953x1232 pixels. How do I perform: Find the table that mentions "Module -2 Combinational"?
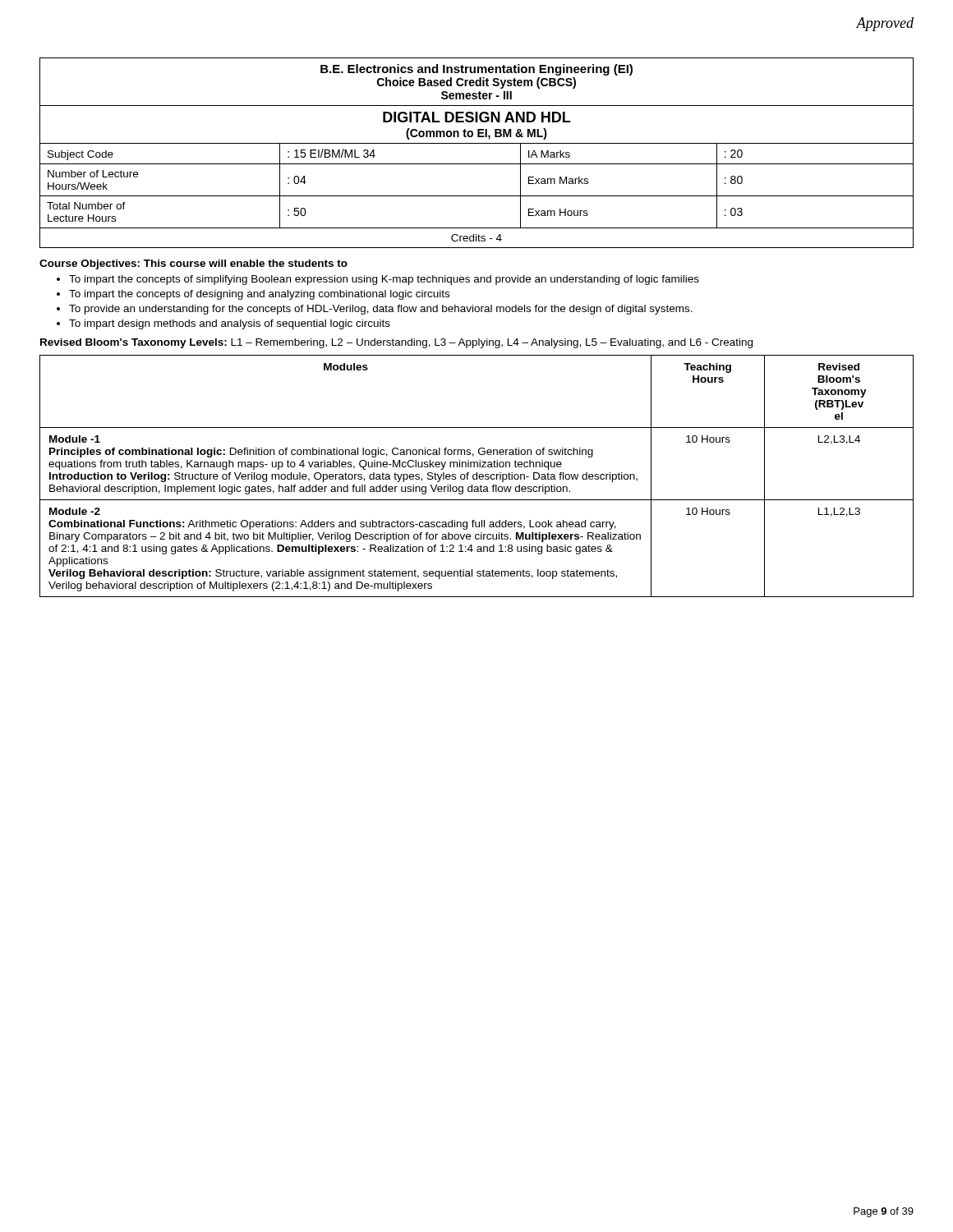pos(346,548)
